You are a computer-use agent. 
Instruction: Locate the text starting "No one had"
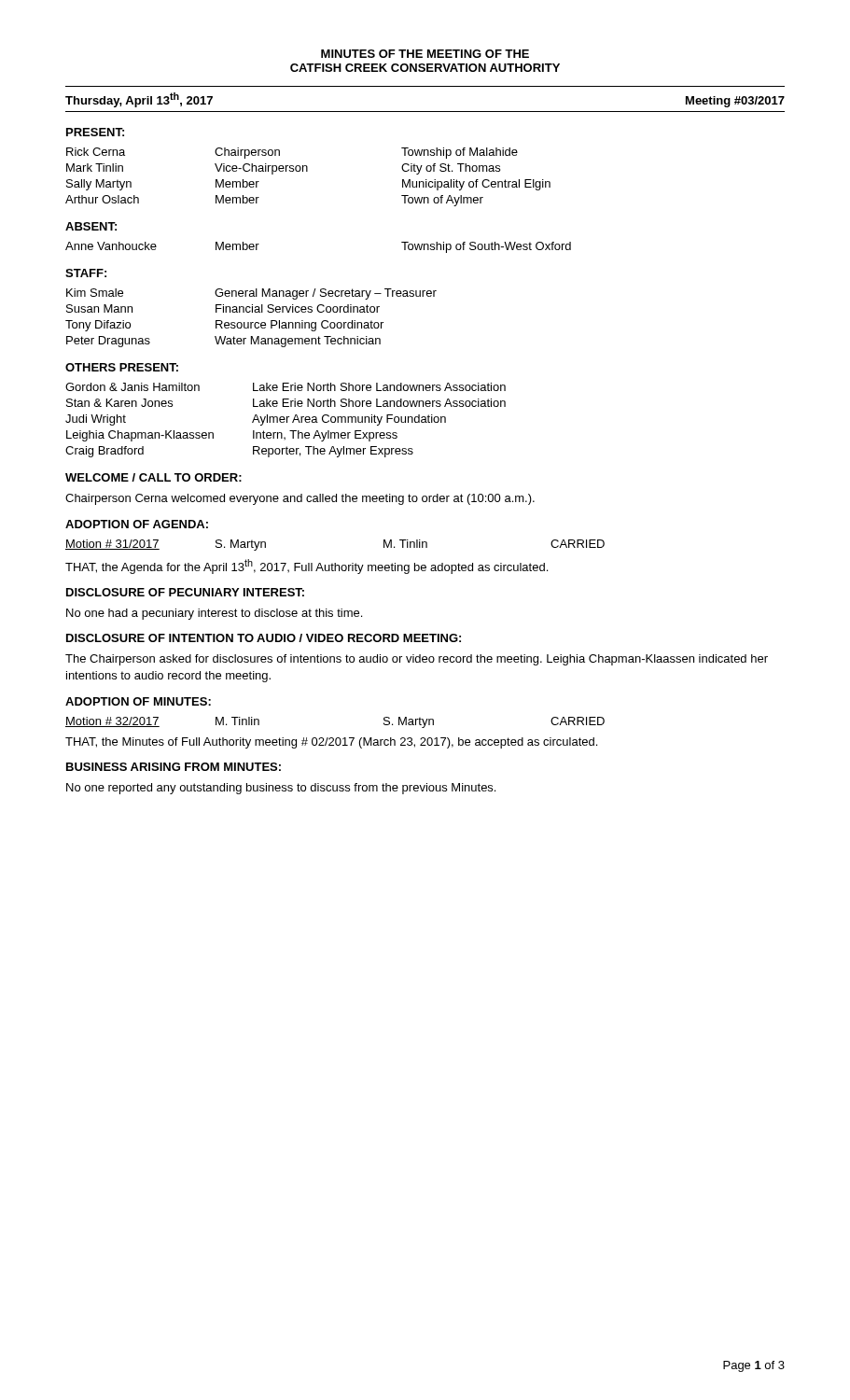pos(214,613)
